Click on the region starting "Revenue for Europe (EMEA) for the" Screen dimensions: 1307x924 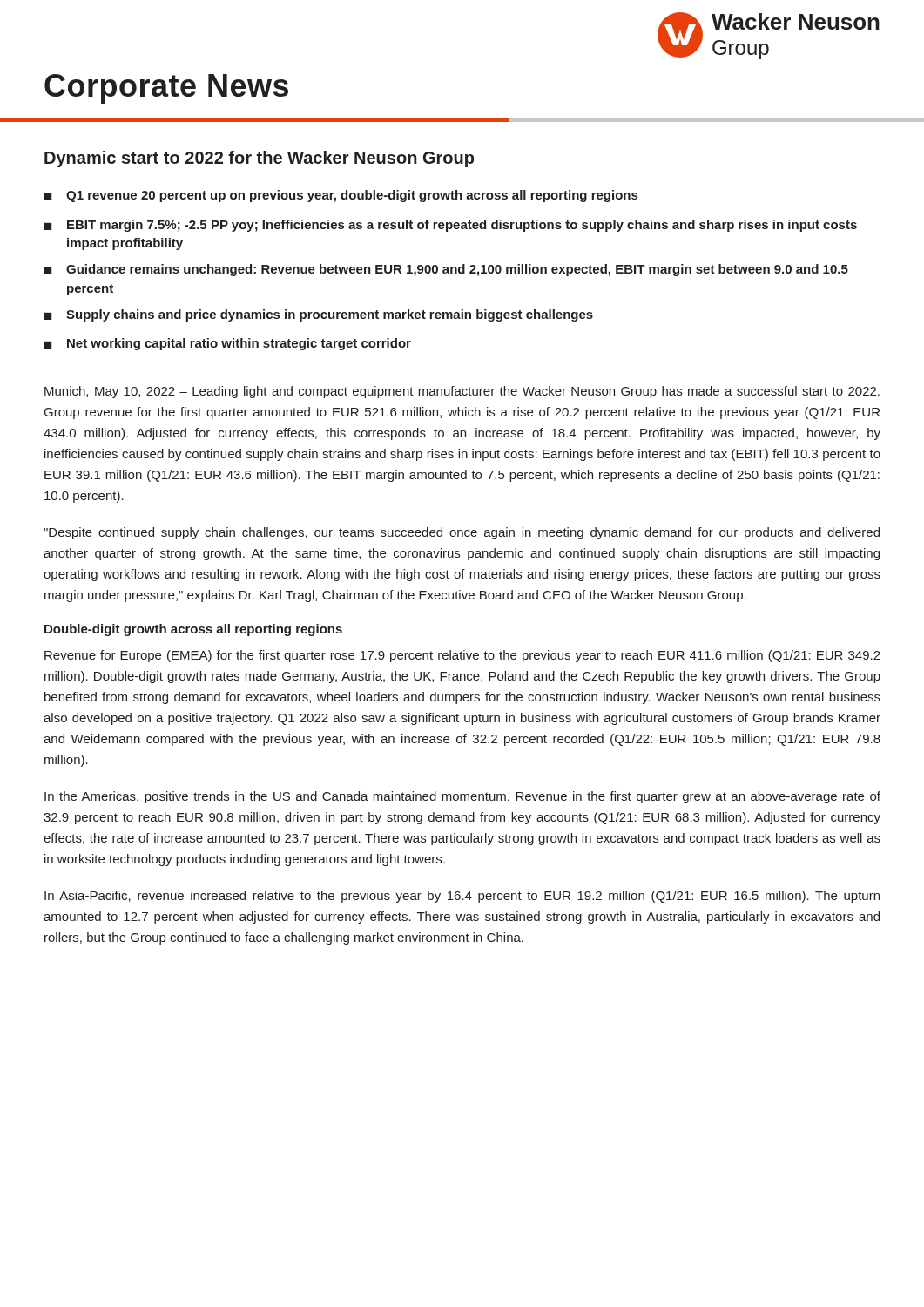(x=462, y=707)
